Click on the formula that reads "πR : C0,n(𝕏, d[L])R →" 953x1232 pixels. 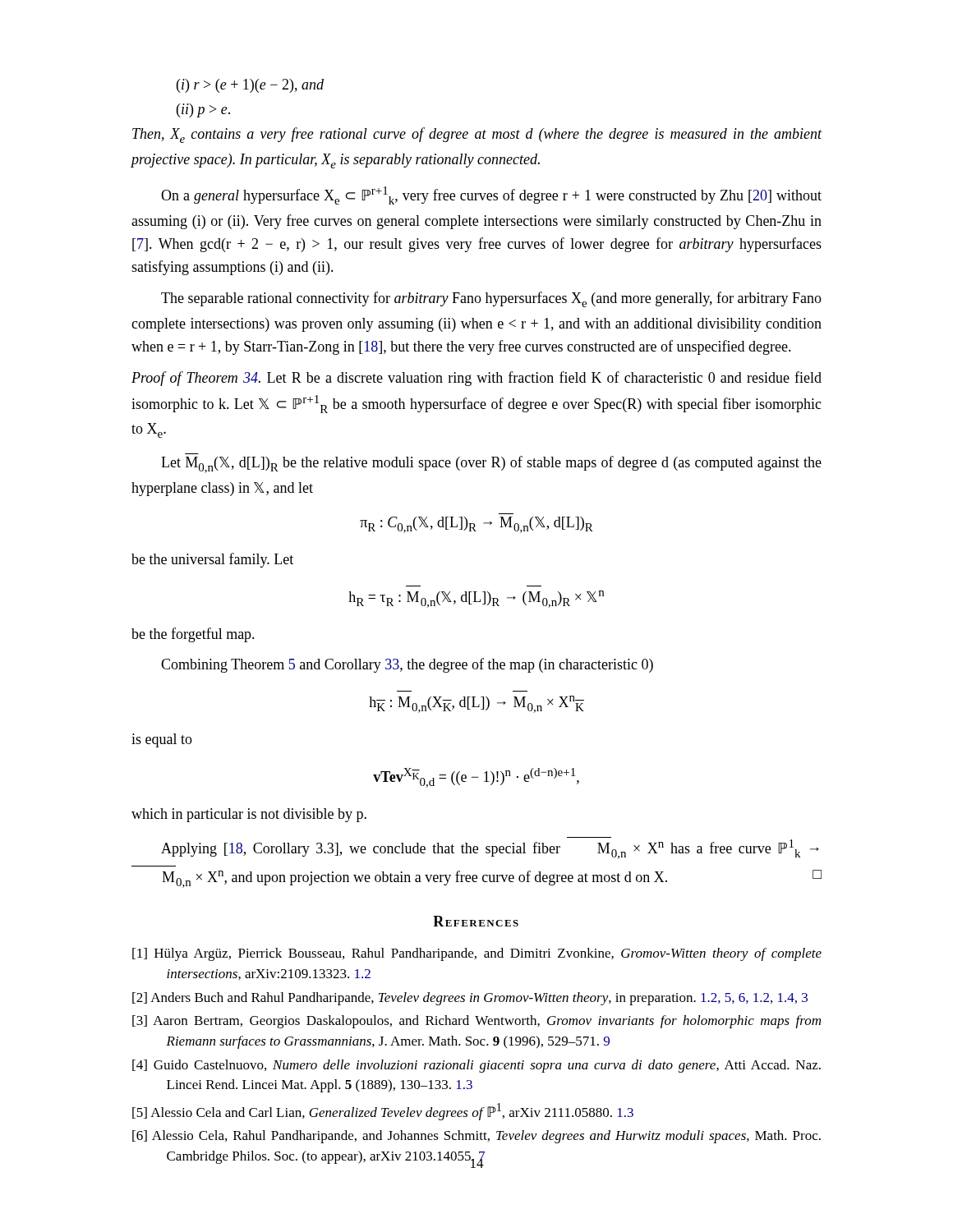click(476, 523)
